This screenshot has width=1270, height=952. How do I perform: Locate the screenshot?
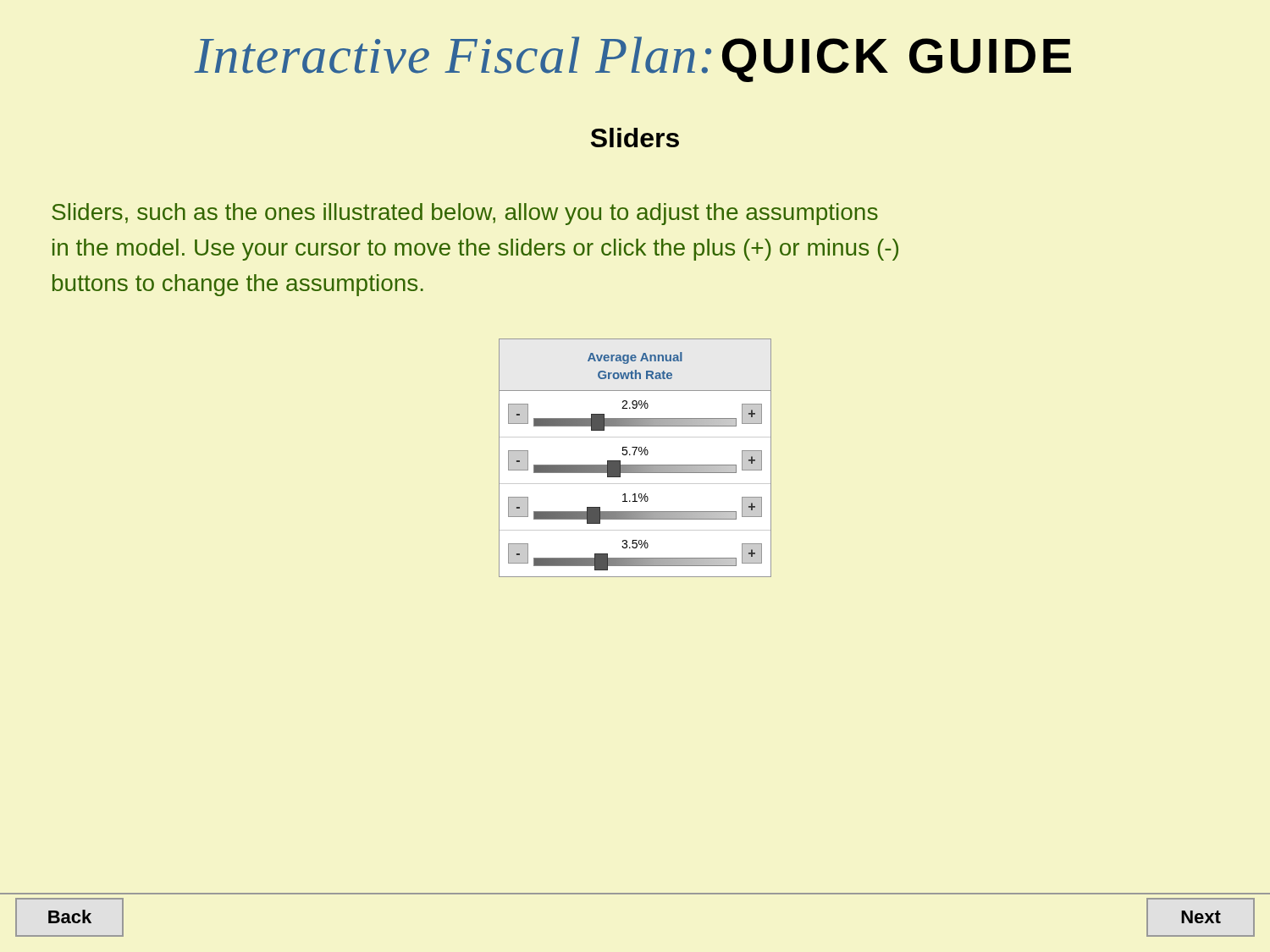[635, 458]
